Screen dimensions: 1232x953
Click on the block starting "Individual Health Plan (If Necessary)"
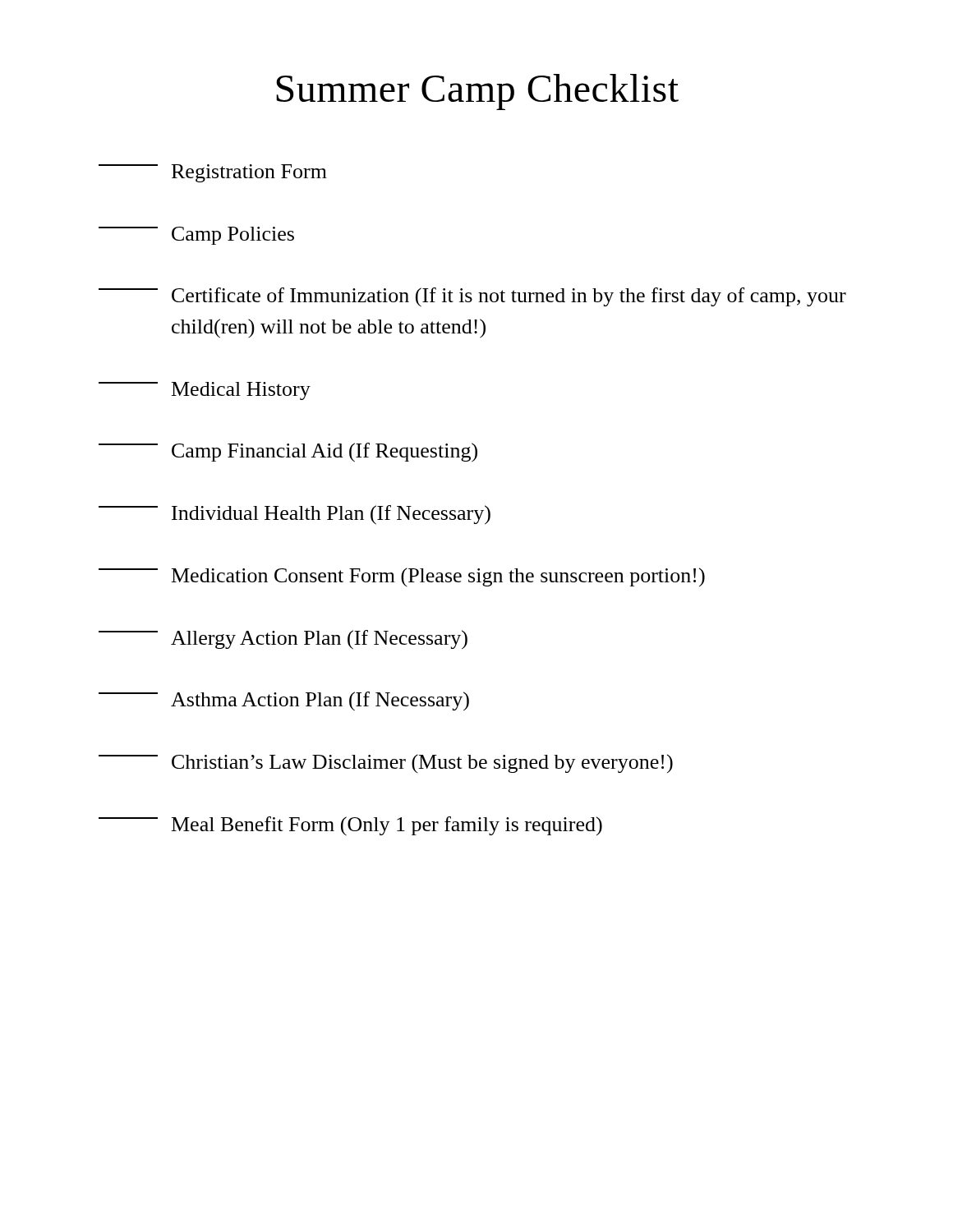[476, 513]
